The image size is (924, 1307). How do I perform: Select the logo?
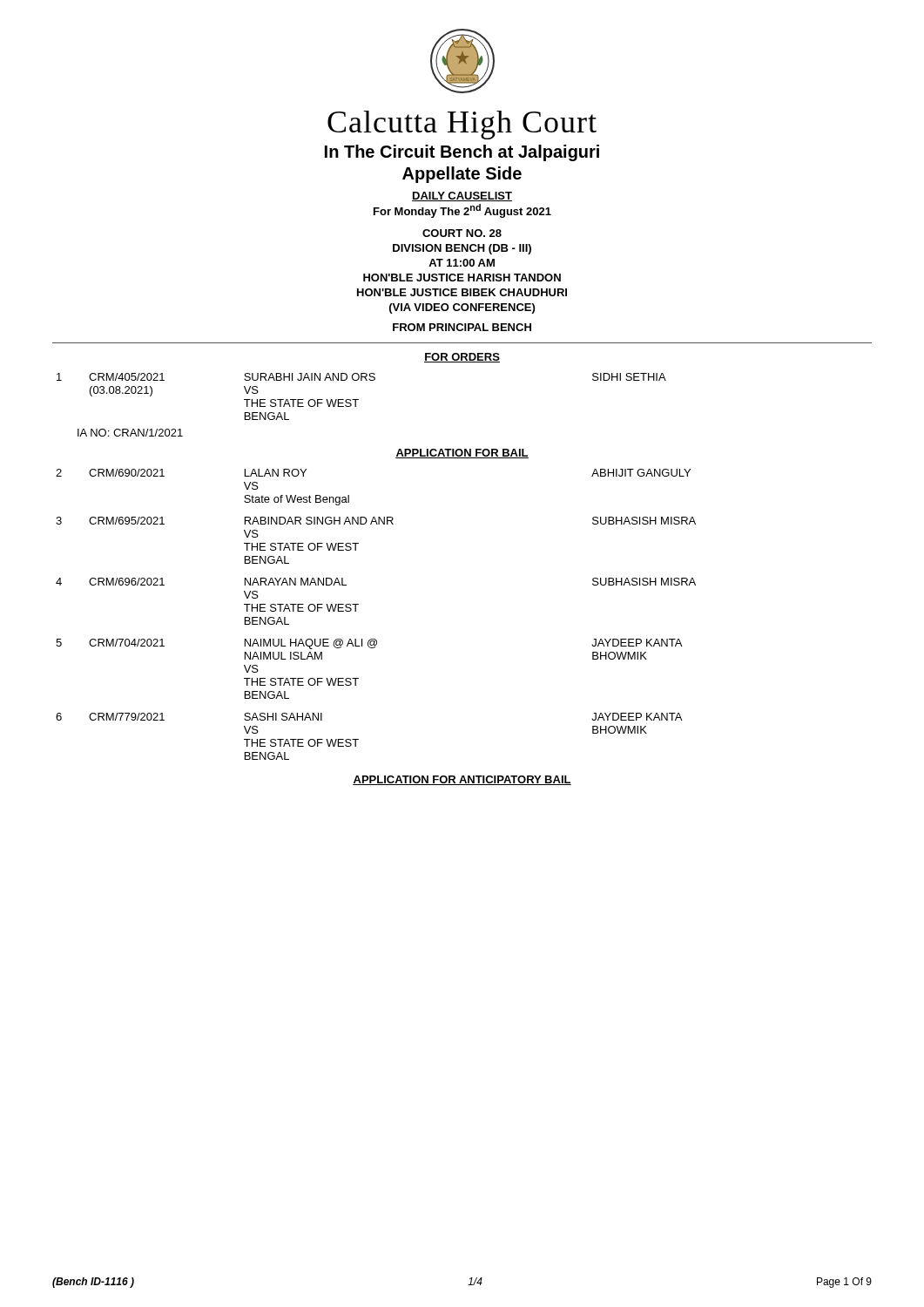(462, 62)
